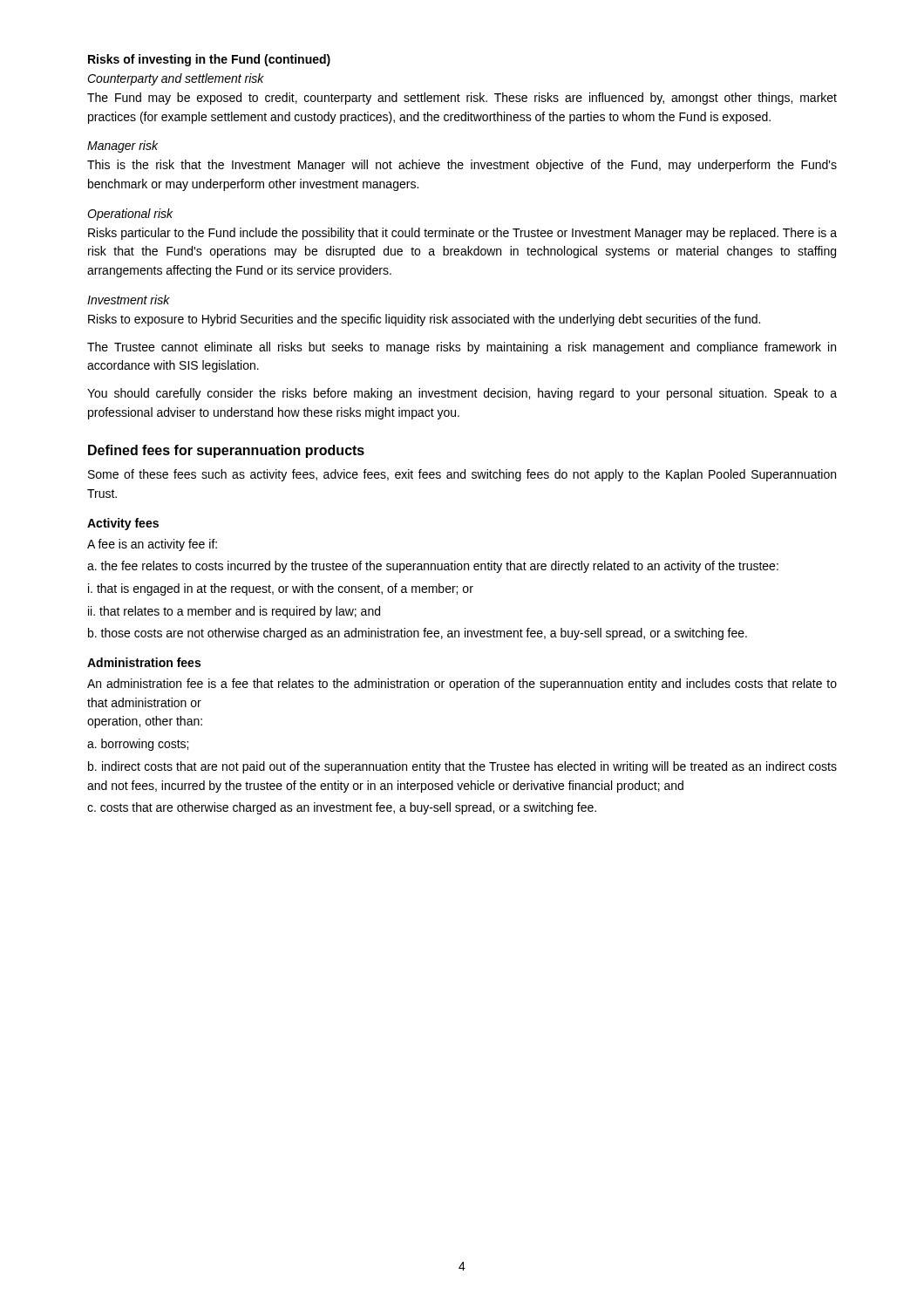Locate the passage starting "a. the fee relates to costs"

462,567
